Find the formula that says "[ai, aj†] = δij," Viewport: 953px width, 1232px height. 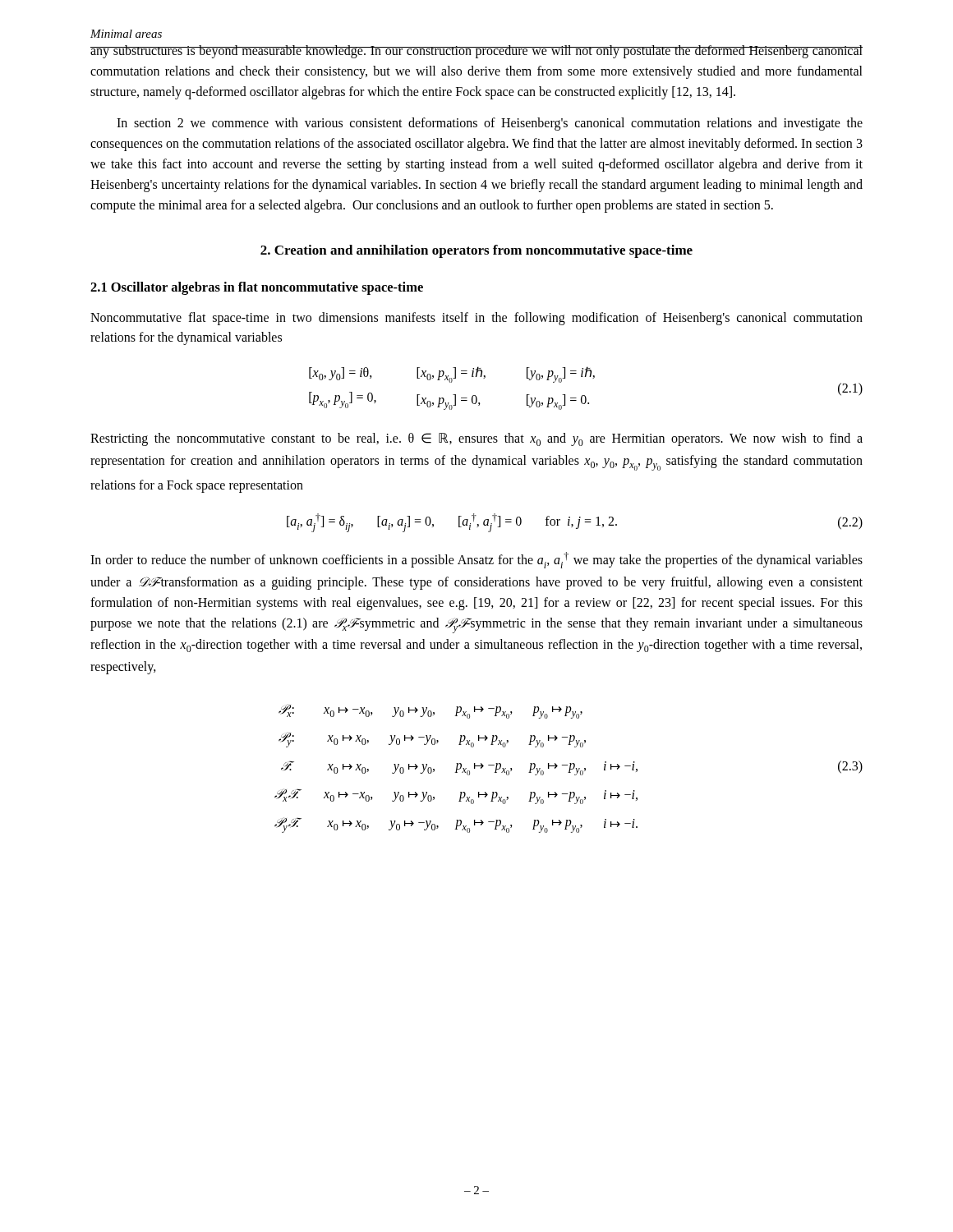pyautogui.click(x=574, y=522)
